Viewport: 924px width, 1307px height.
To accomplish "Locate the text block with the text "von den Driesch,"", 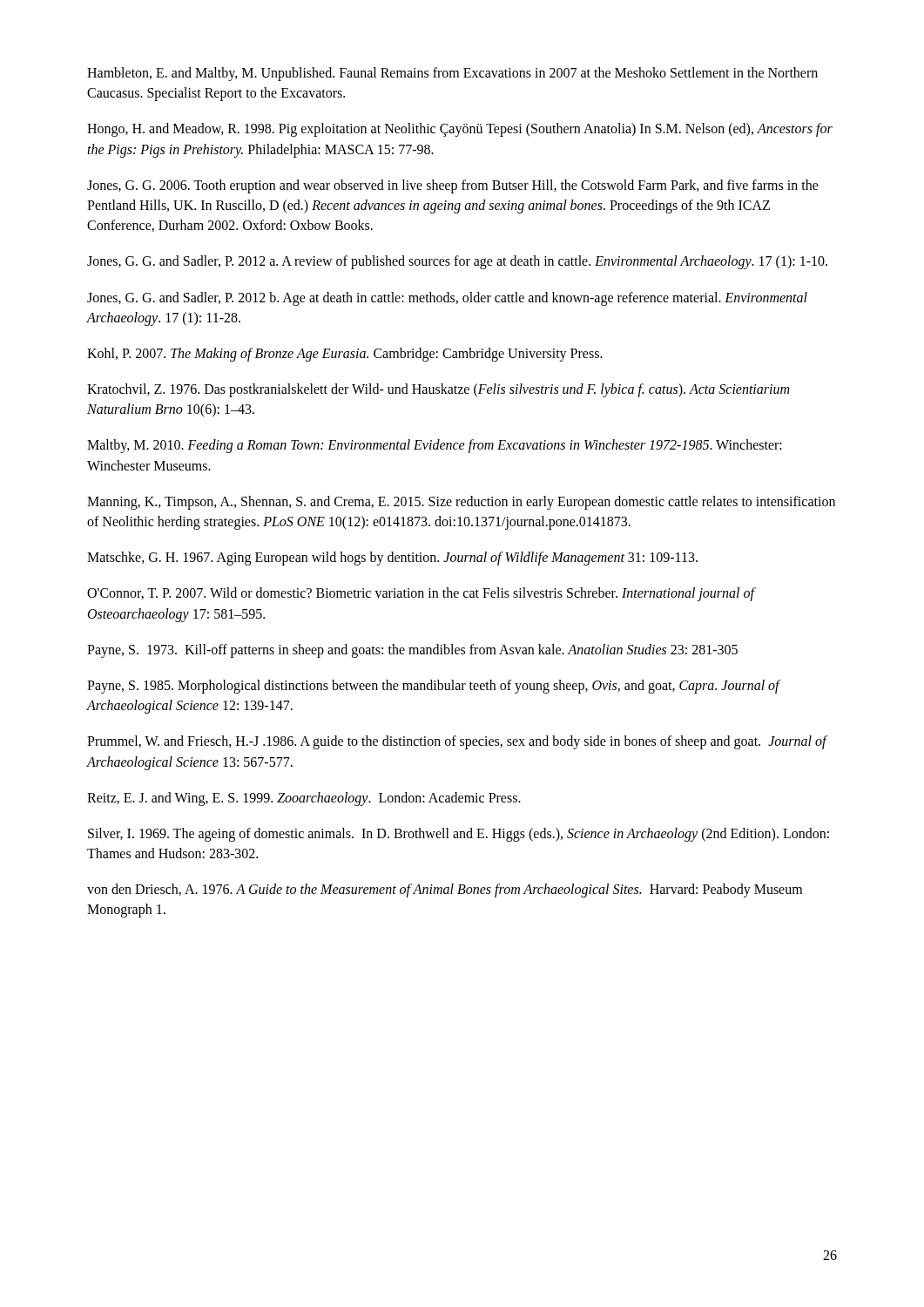I will tap(445, 899).
